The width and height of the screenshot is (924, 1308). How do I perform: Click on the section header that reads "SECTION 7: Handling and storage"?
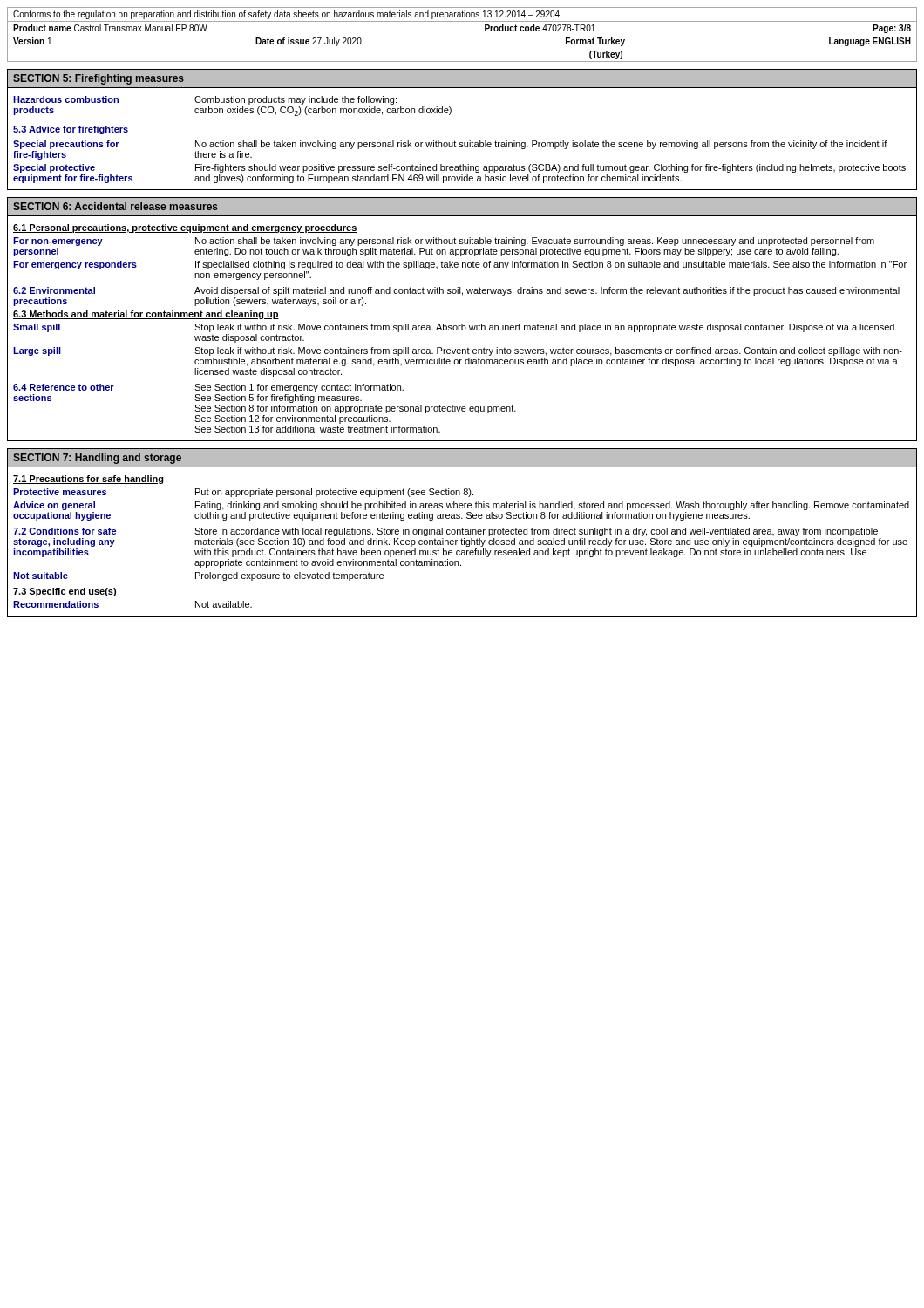pos(462,533)
